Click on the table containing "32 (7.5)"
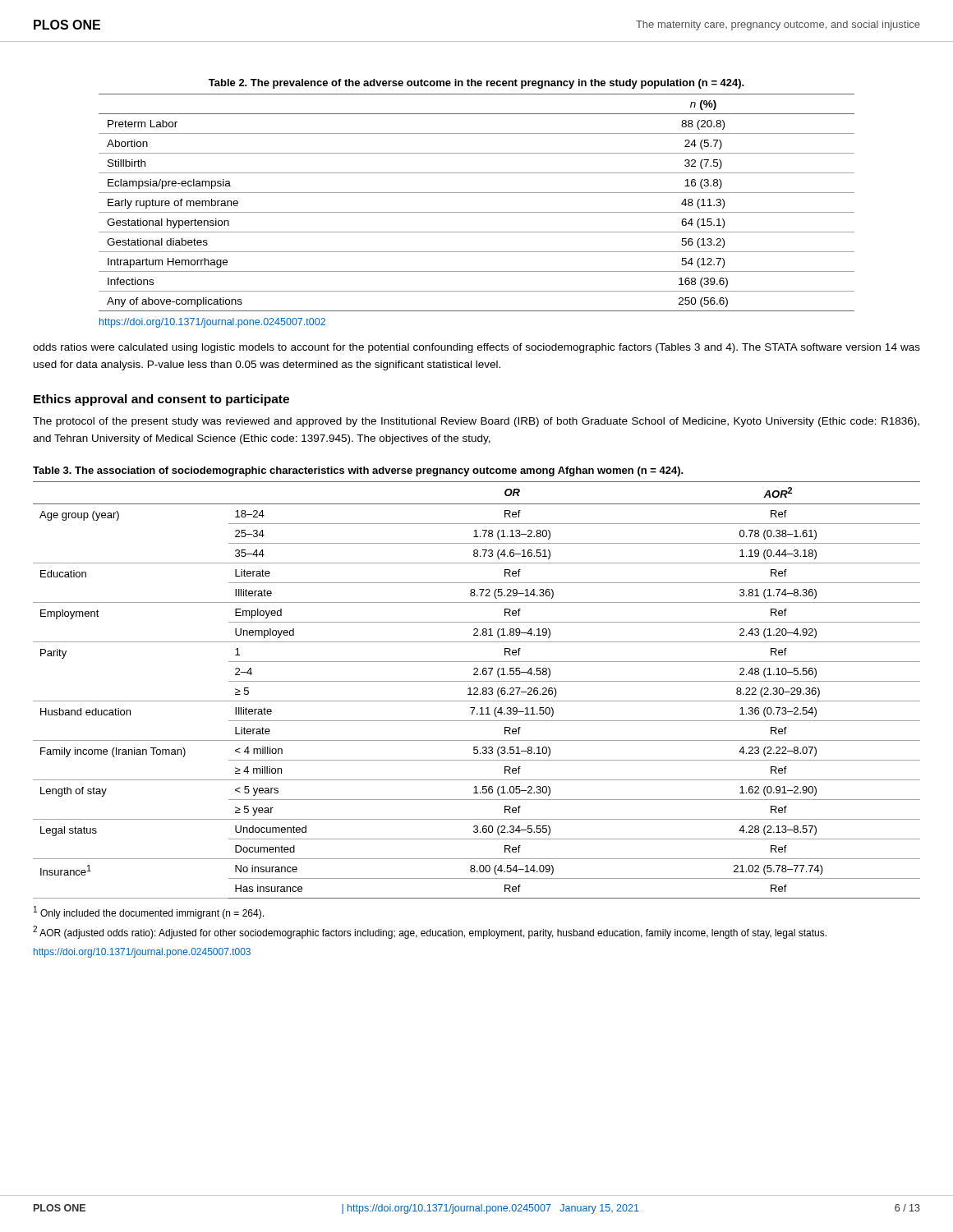953x1232 pixels. pos(476,202)
